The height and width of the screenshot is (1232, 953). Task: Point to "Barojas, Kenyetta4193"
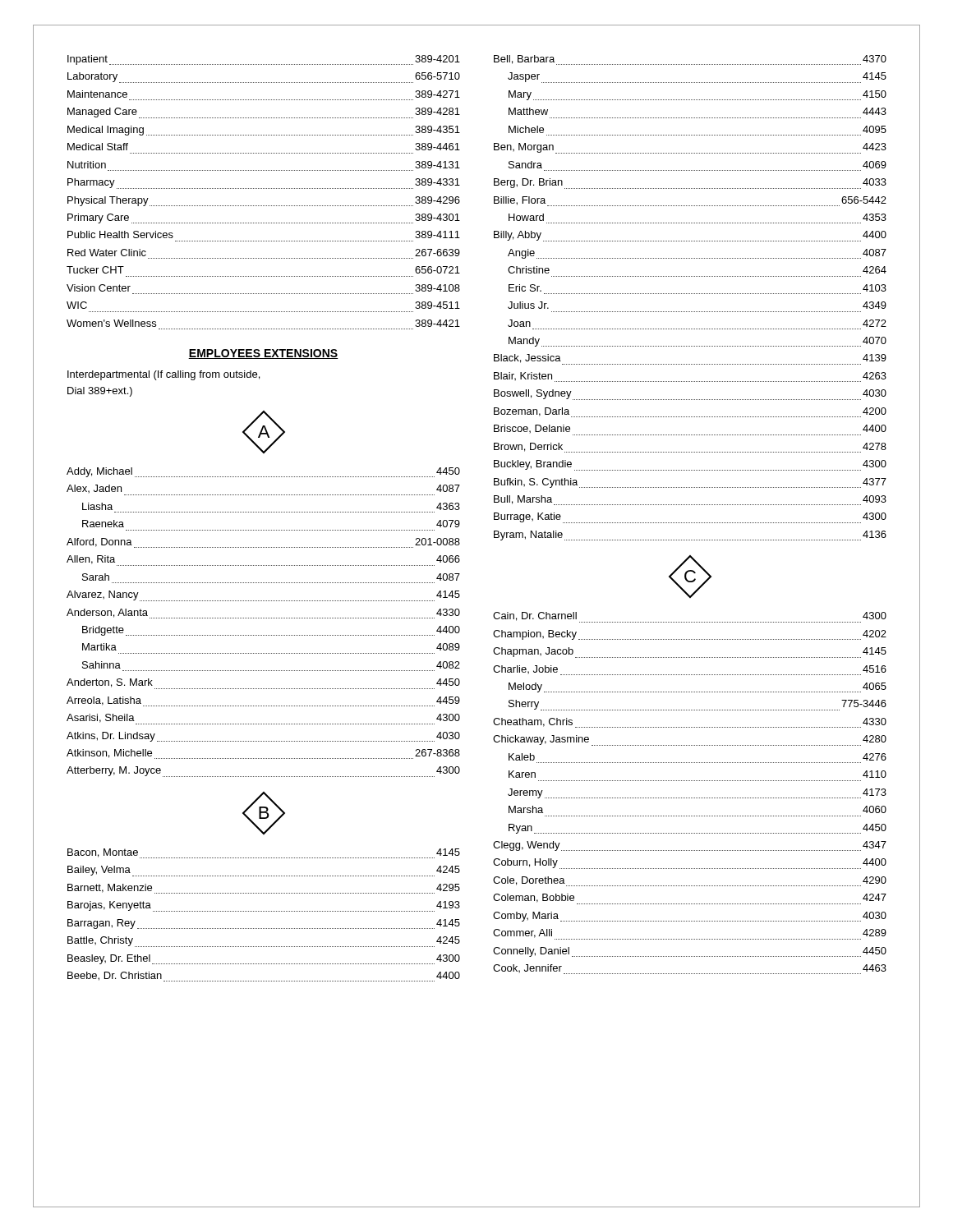(x=263, y=905)
